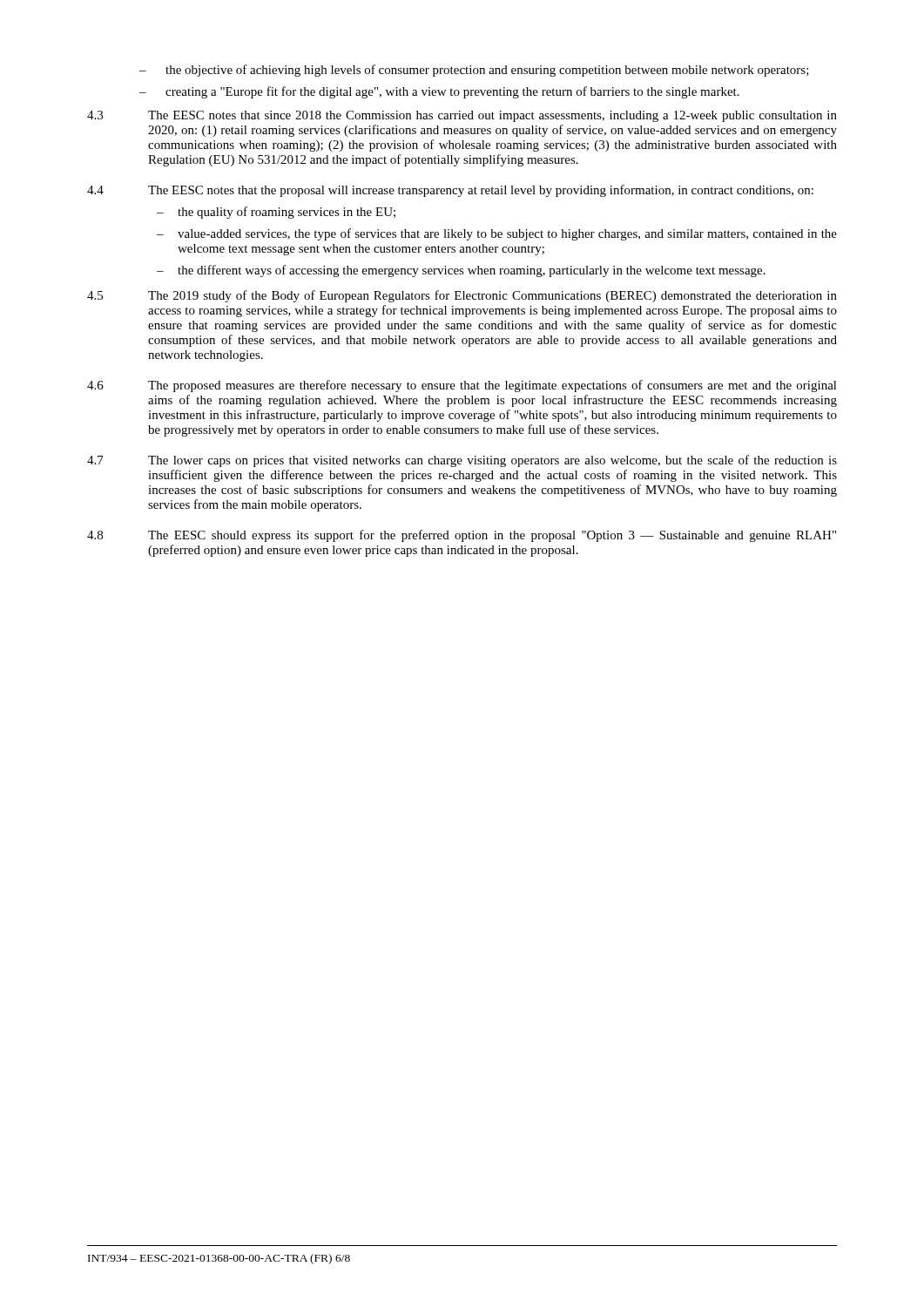Find the text block that says "5 The 2019 study of the"
This screenshot has height=1307, width=924.
(x=462, y=325)
